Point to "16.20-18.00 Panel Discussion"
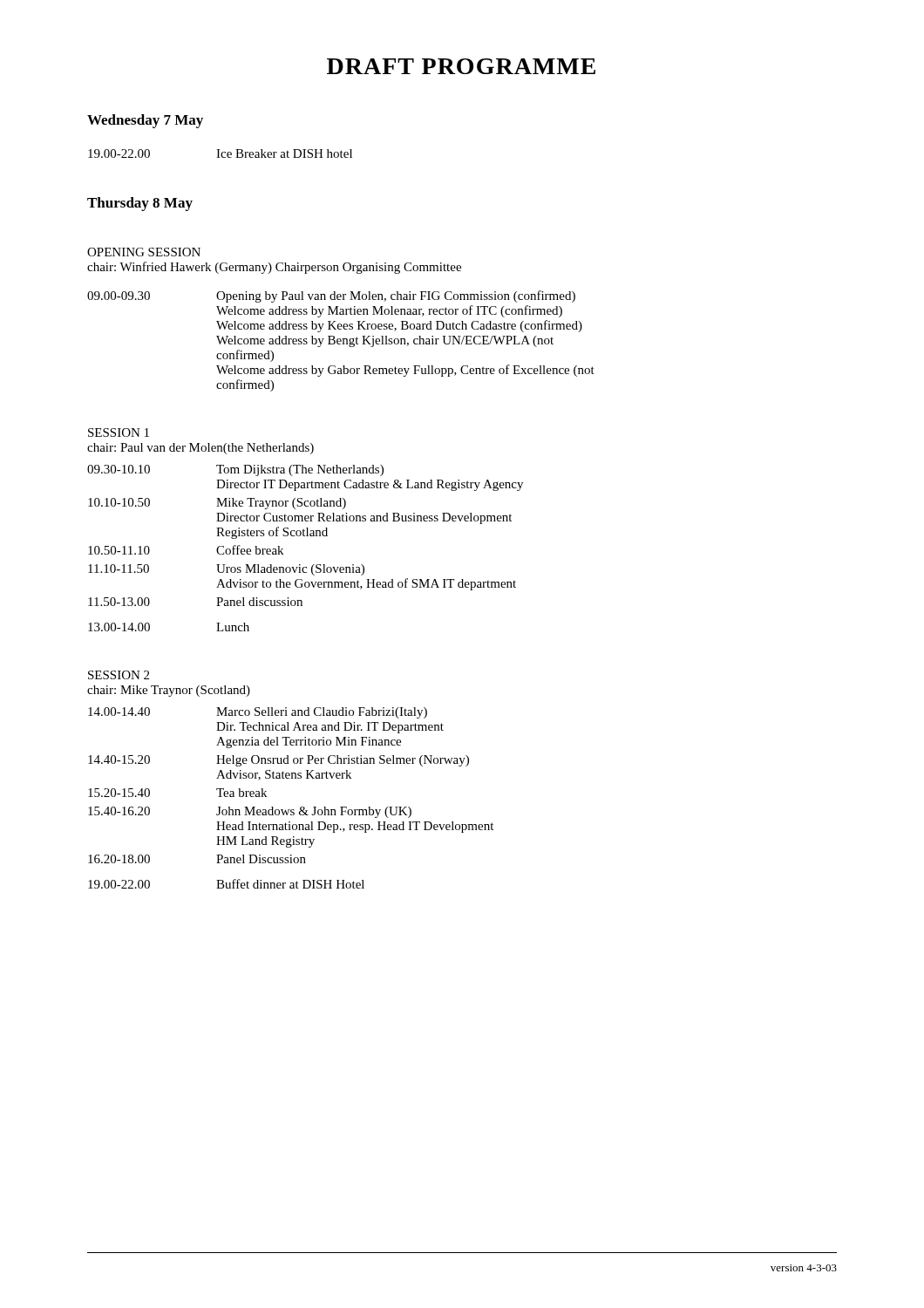This screenshot has width=924, height=1308. pos(124,858)
